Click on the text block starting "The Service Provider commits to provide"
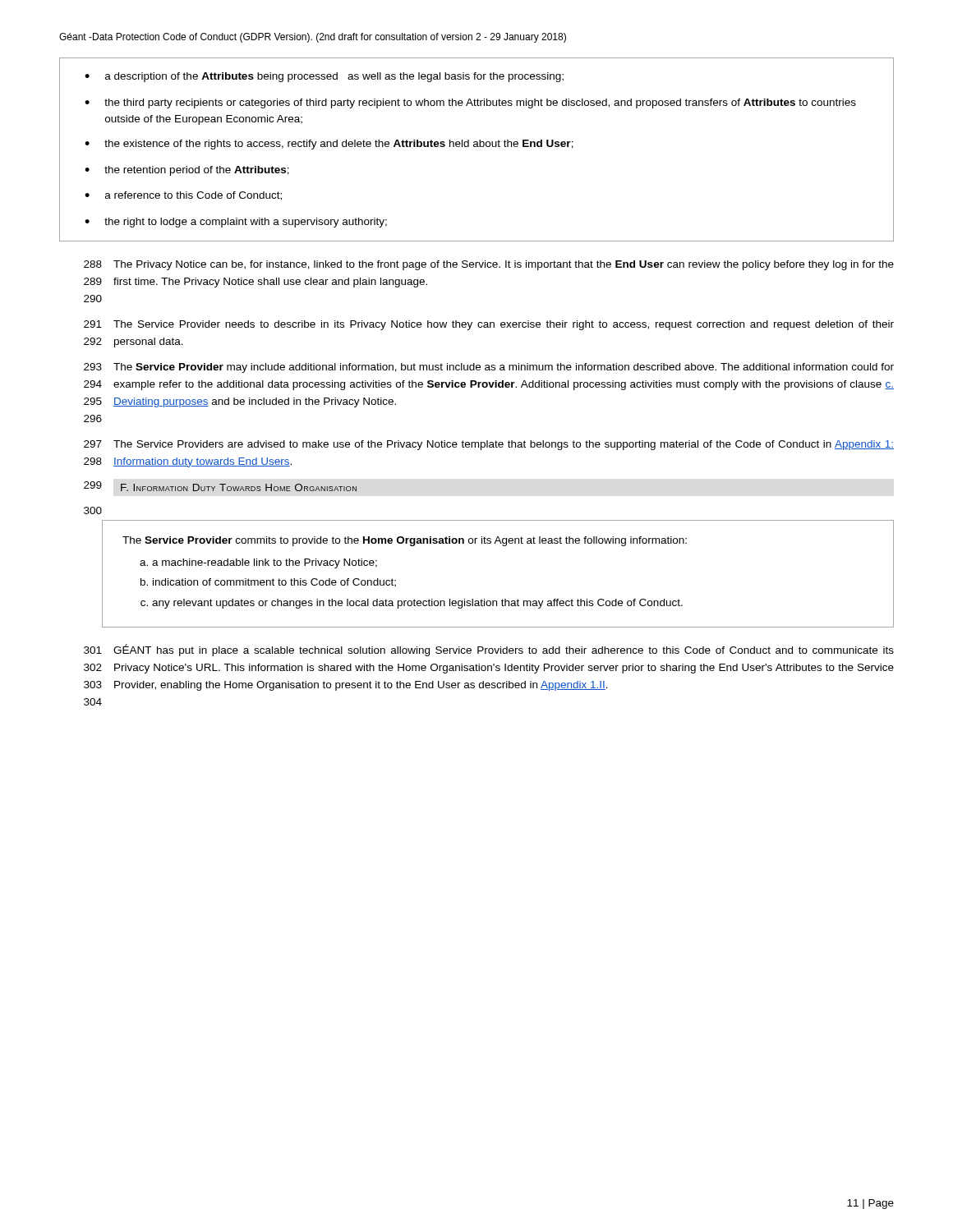Viewport: 953px width, 1232px height. (498, 574)
